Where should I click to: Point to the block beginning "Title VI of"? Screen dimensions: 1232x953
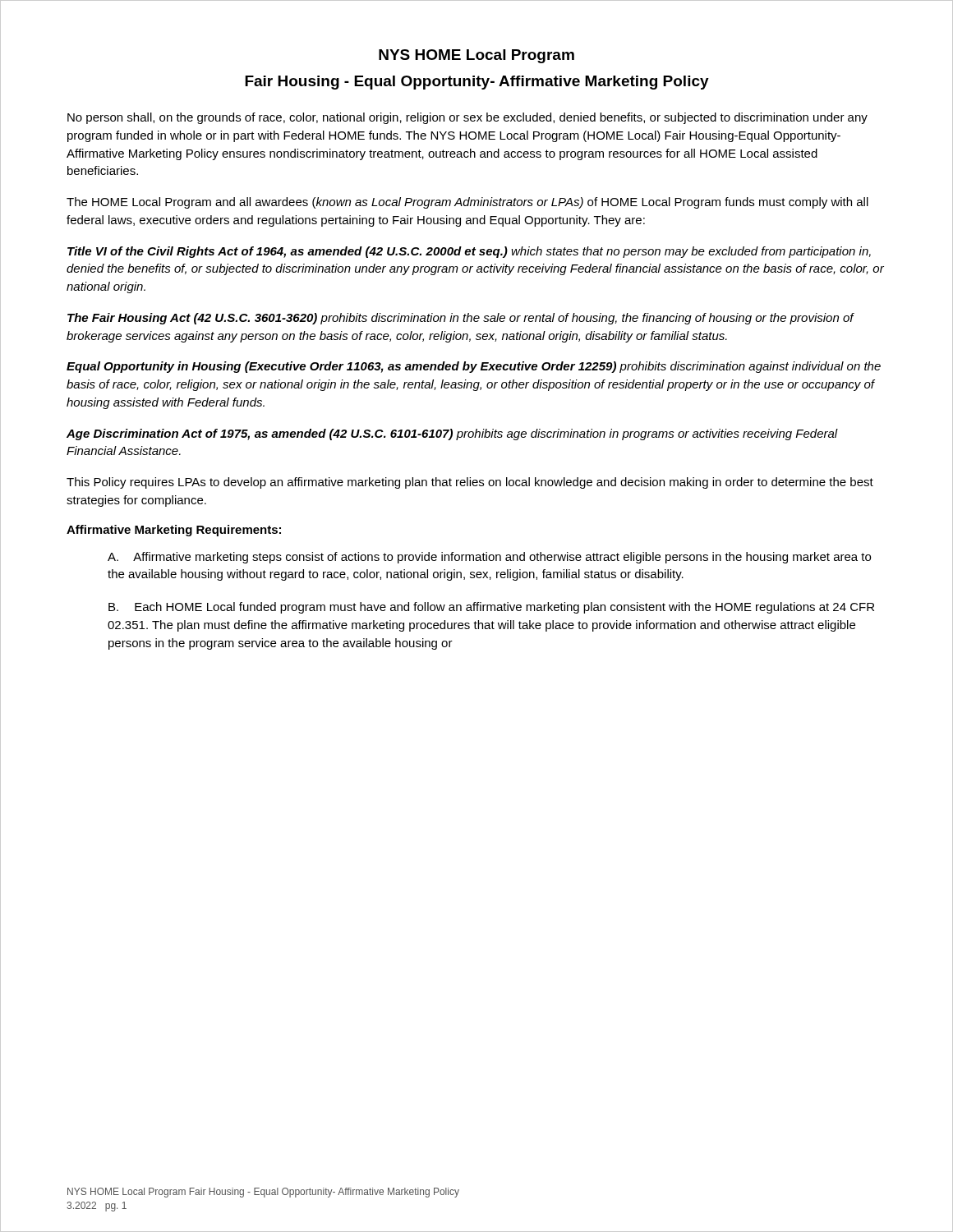[475, 268]
